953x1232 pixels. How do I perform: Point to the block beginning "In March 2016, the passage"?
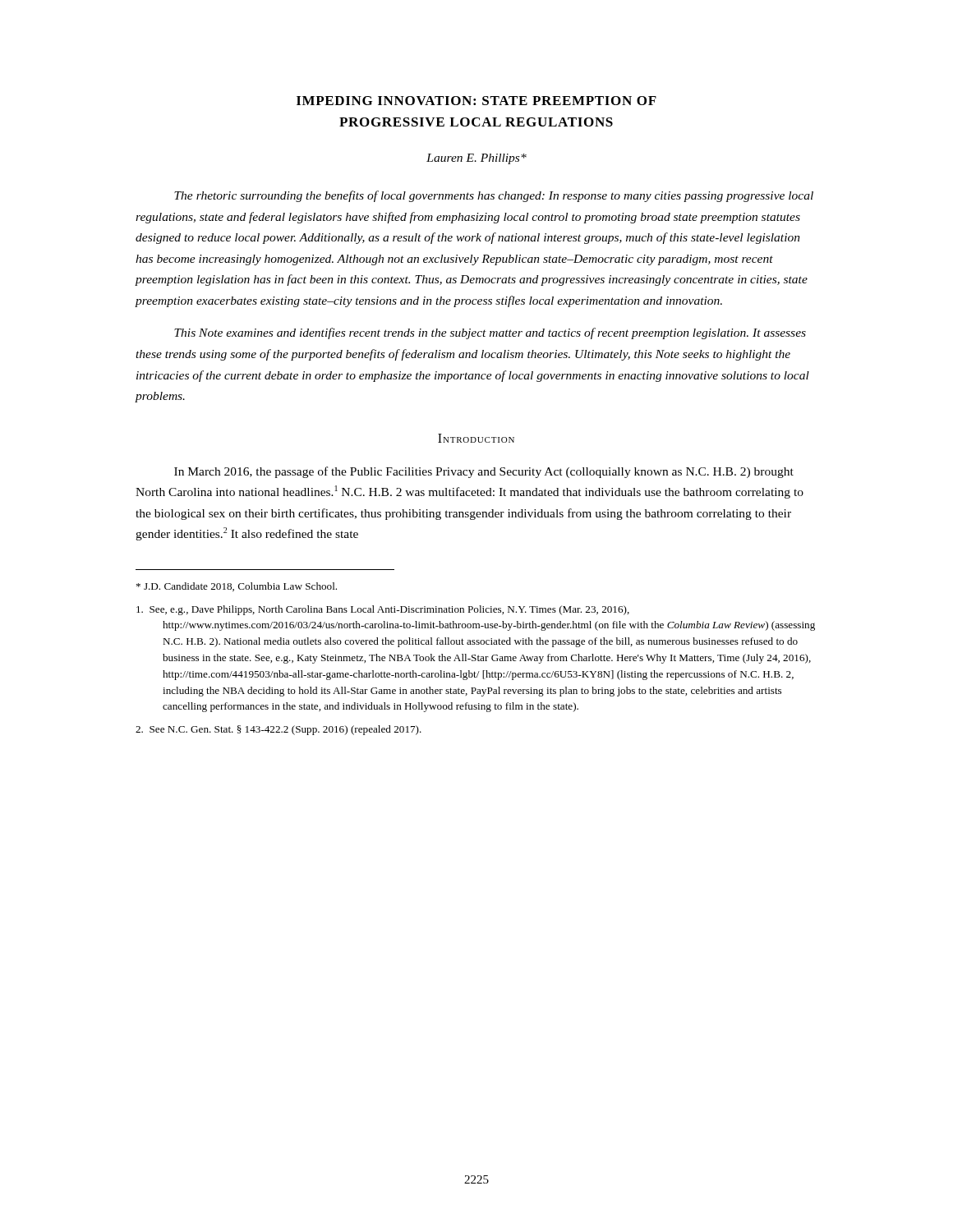469,502
